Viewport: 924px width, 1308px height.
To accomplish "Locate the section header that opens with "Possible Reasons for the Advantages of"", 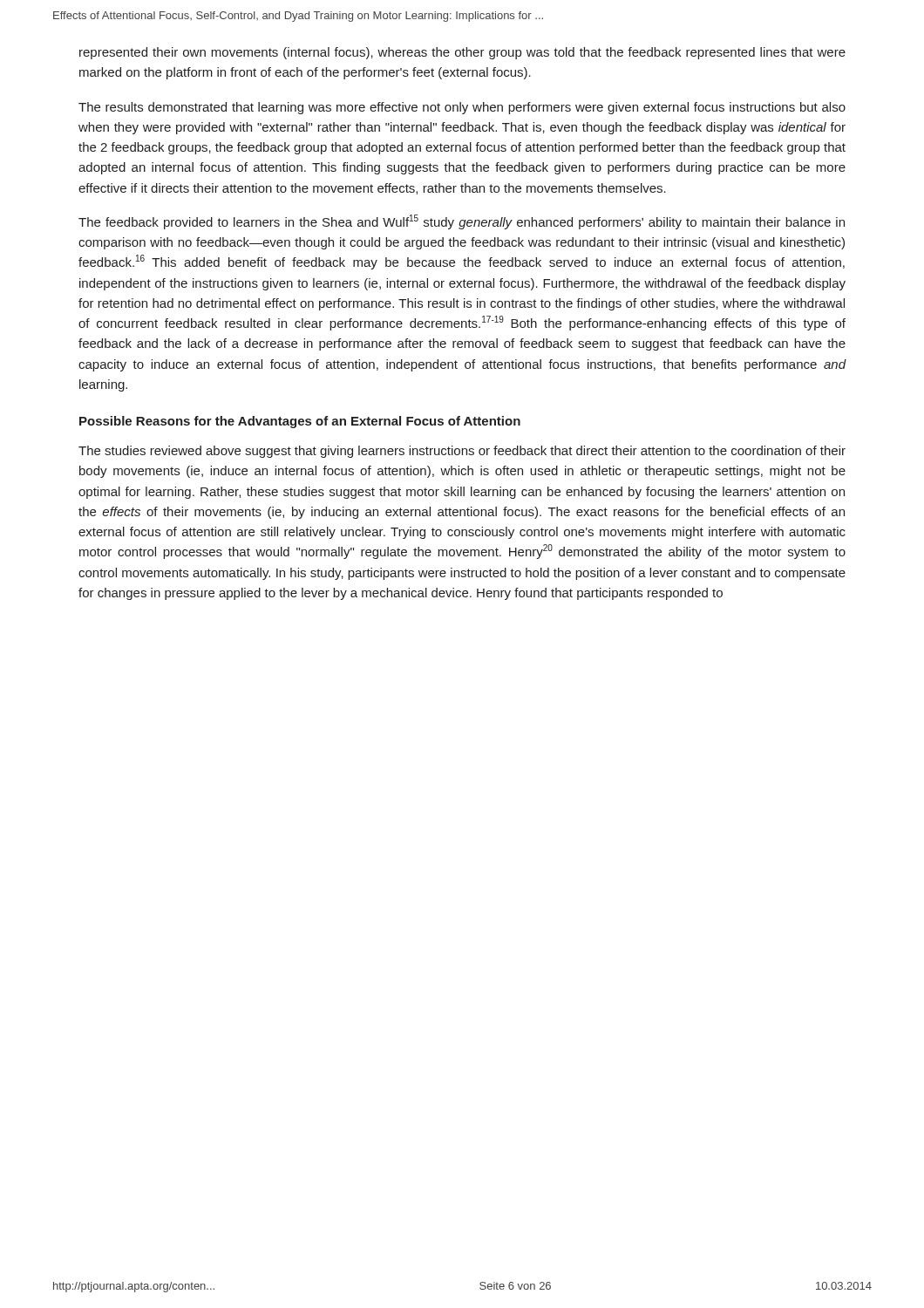I will tap(300, 421).
